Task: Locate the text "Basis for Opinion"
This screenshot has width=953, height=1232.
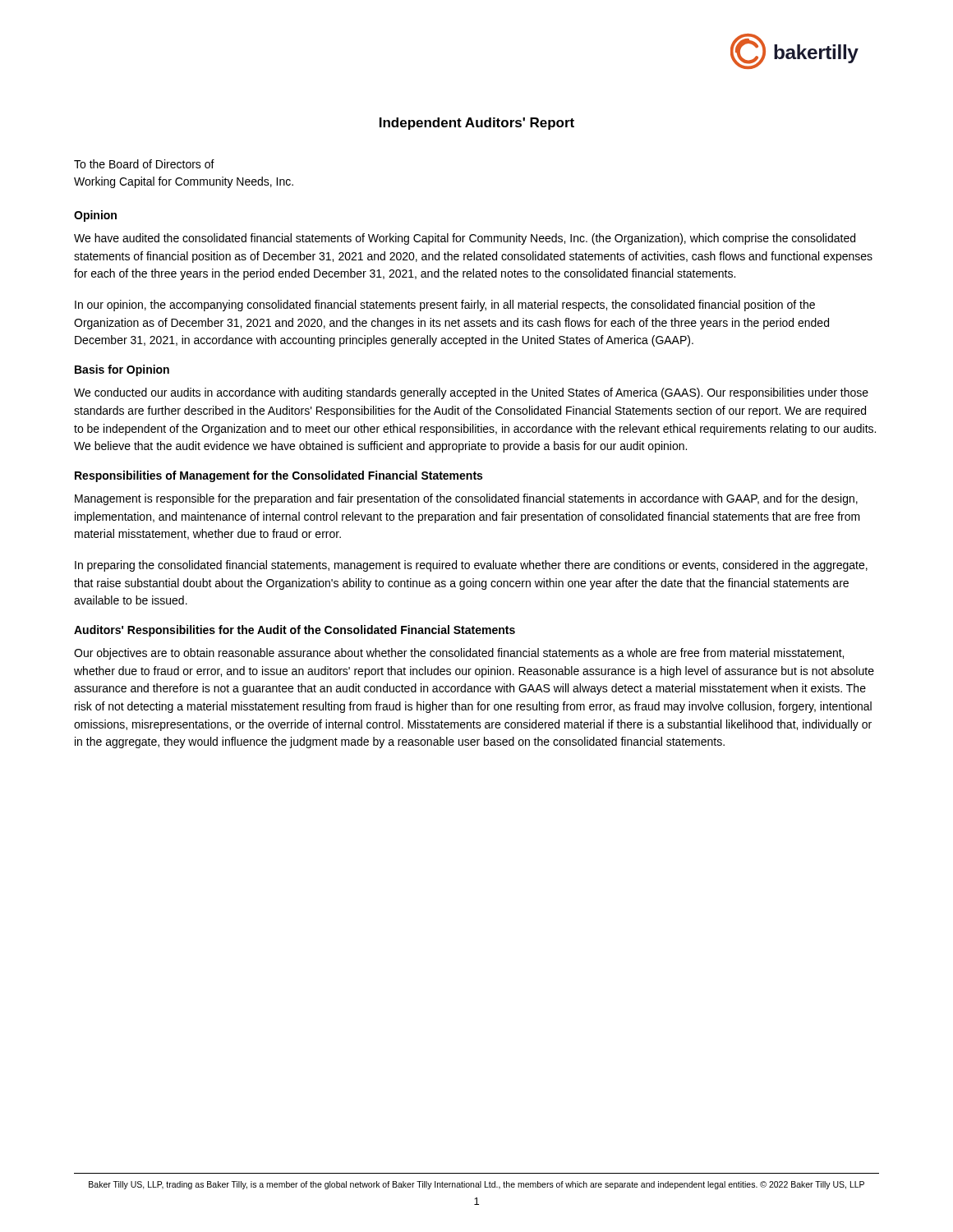Action: pos(122,370)
